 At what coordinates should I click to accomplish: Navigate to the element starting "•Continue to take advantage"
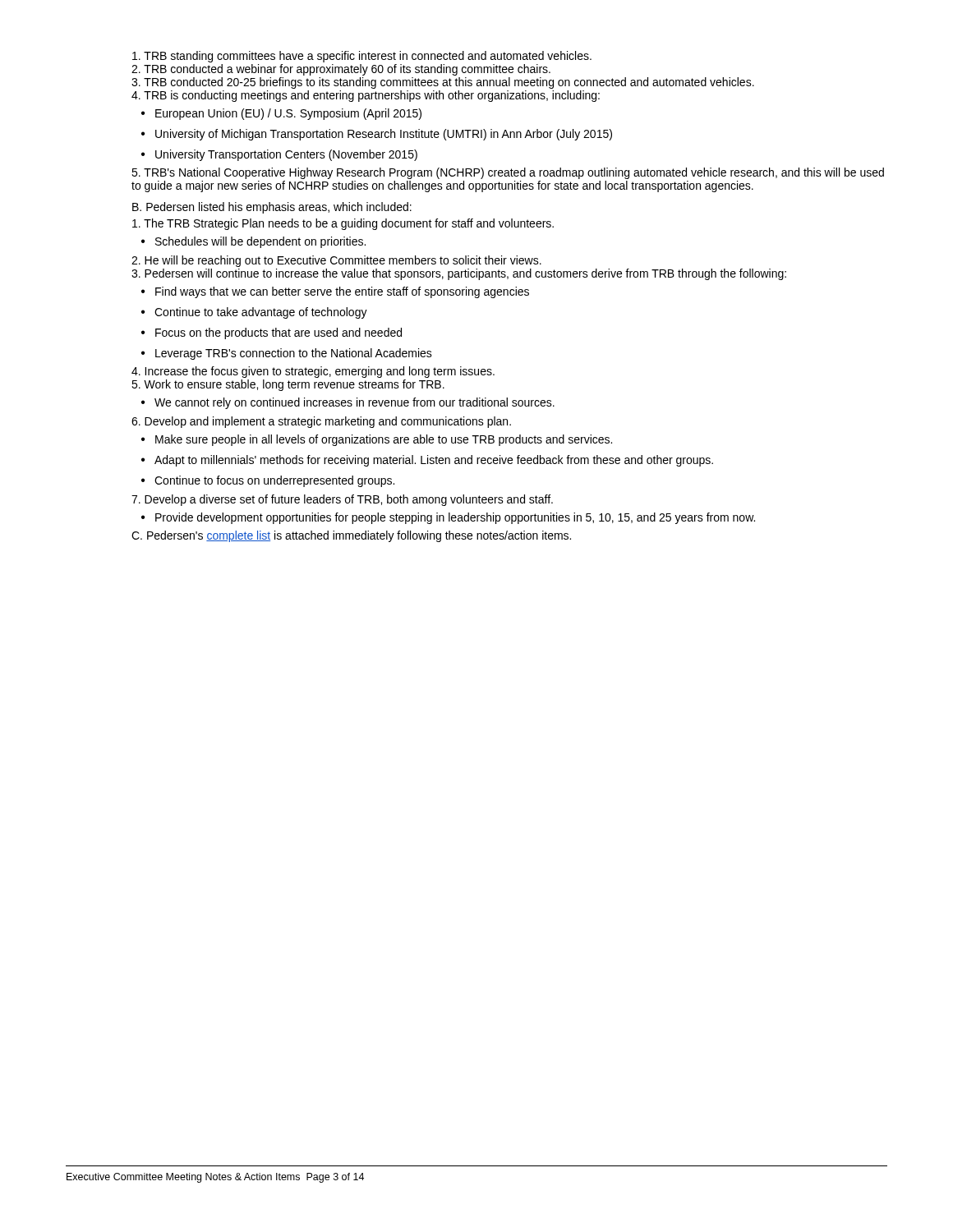254,313
